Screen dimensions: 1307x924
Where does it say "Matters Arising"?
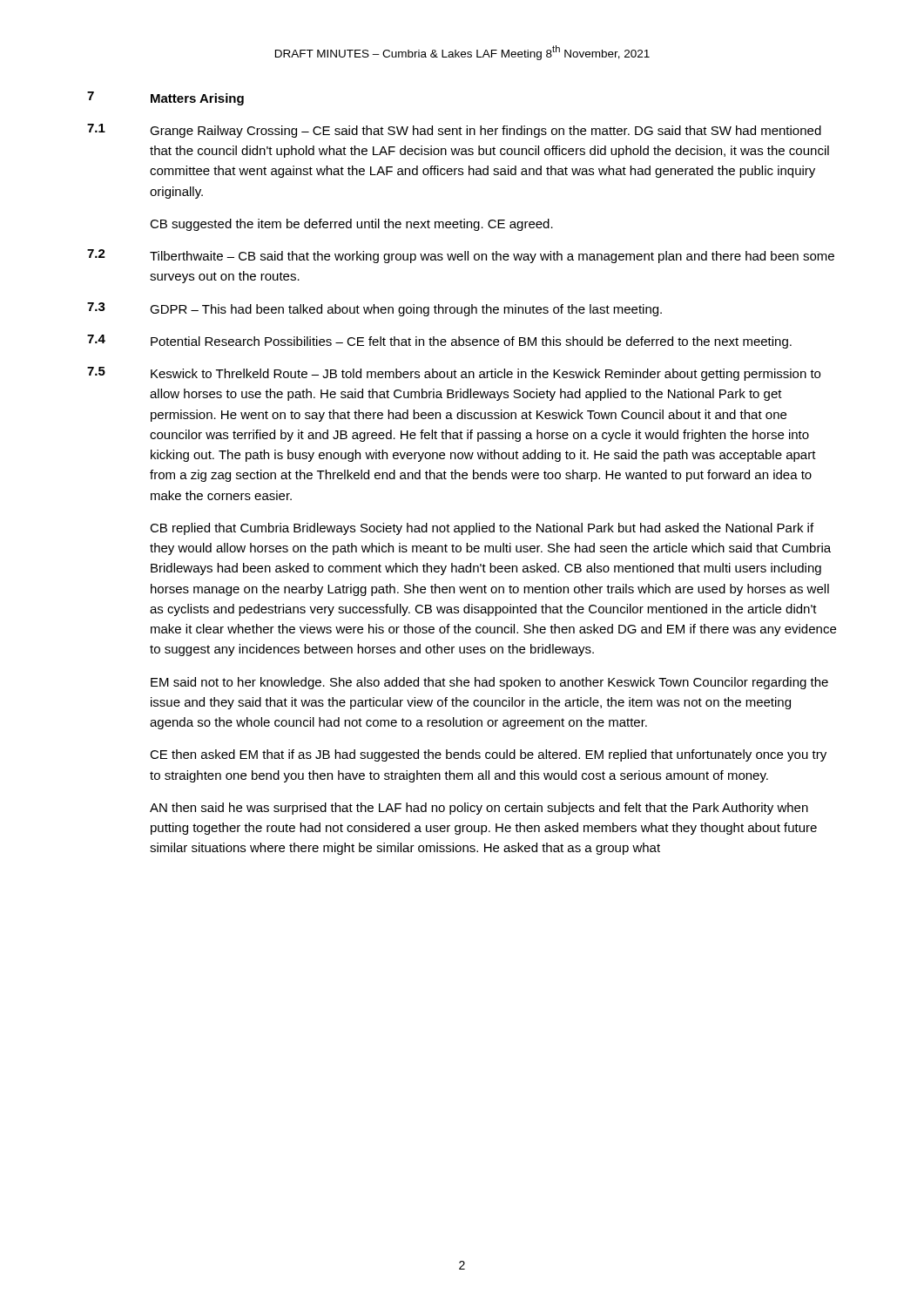click(x=197, y=98)
